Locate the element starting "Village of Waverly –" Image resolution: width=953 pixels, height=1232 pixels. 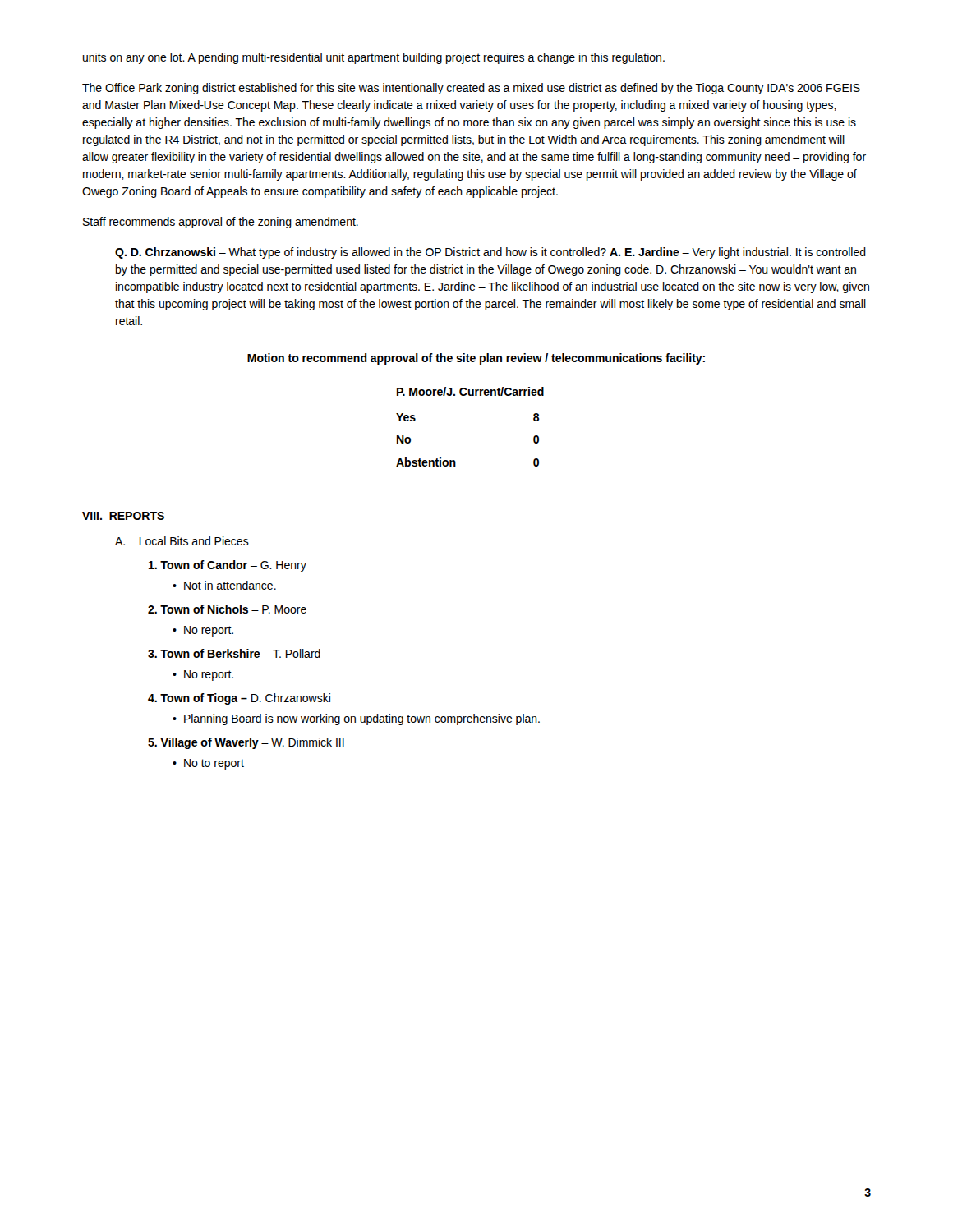pos(246,742)
